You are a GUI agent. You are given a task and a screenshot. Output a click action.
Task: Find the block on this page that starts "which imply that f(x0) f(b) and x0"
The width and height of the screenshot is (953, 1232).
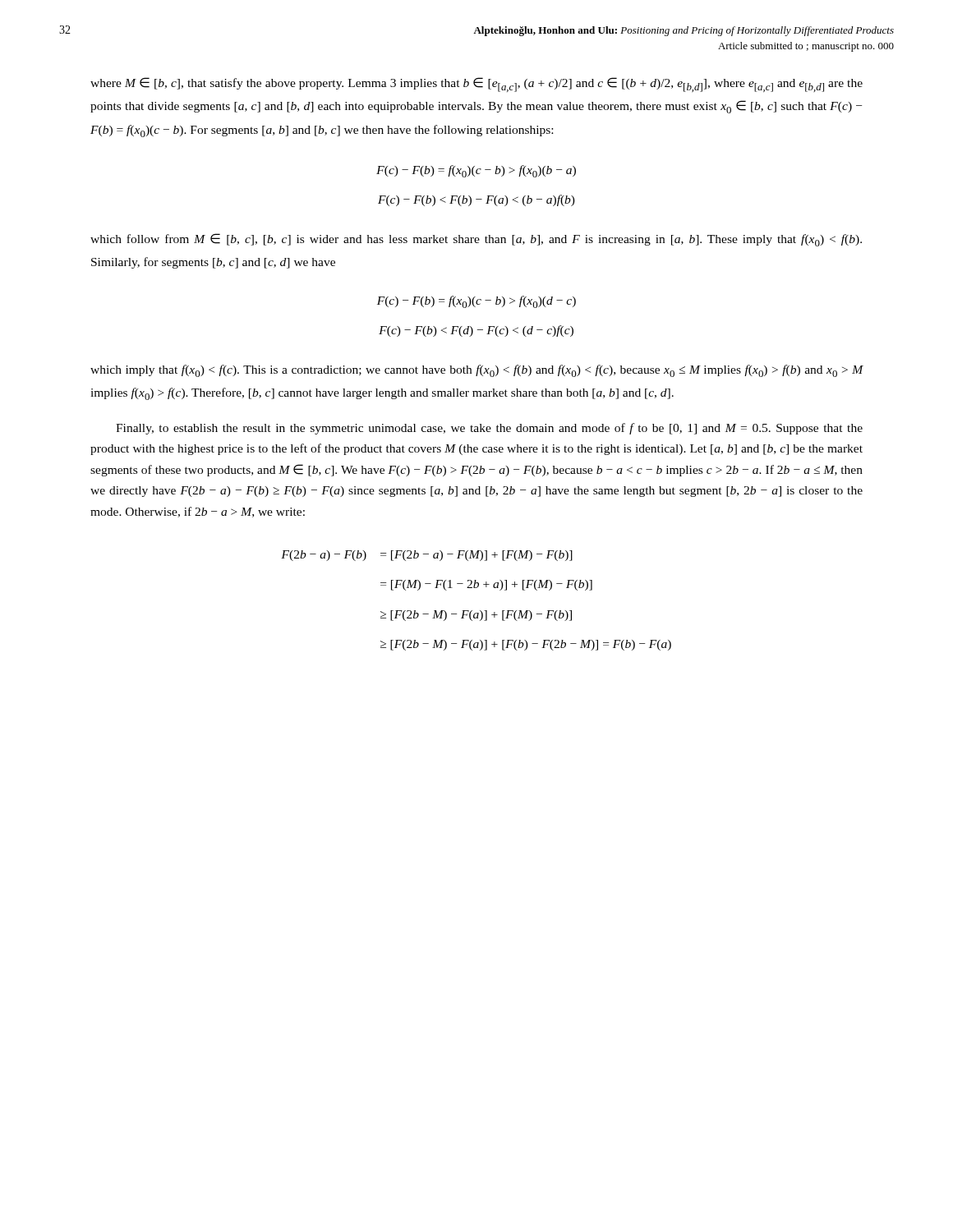pyautogui.click(x=476, y=382)
